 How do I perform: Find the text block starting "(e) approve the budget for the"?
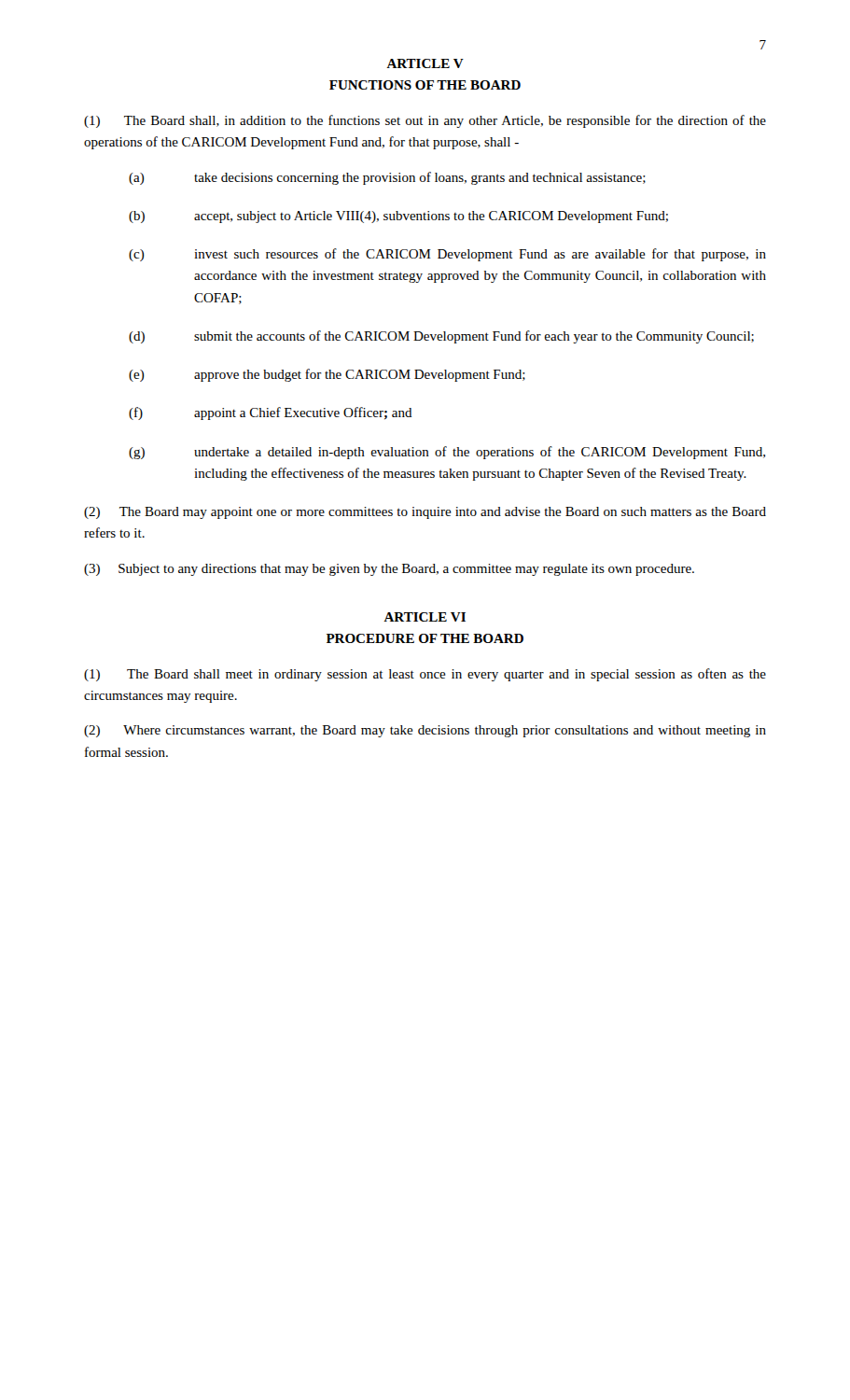(425, 375)
